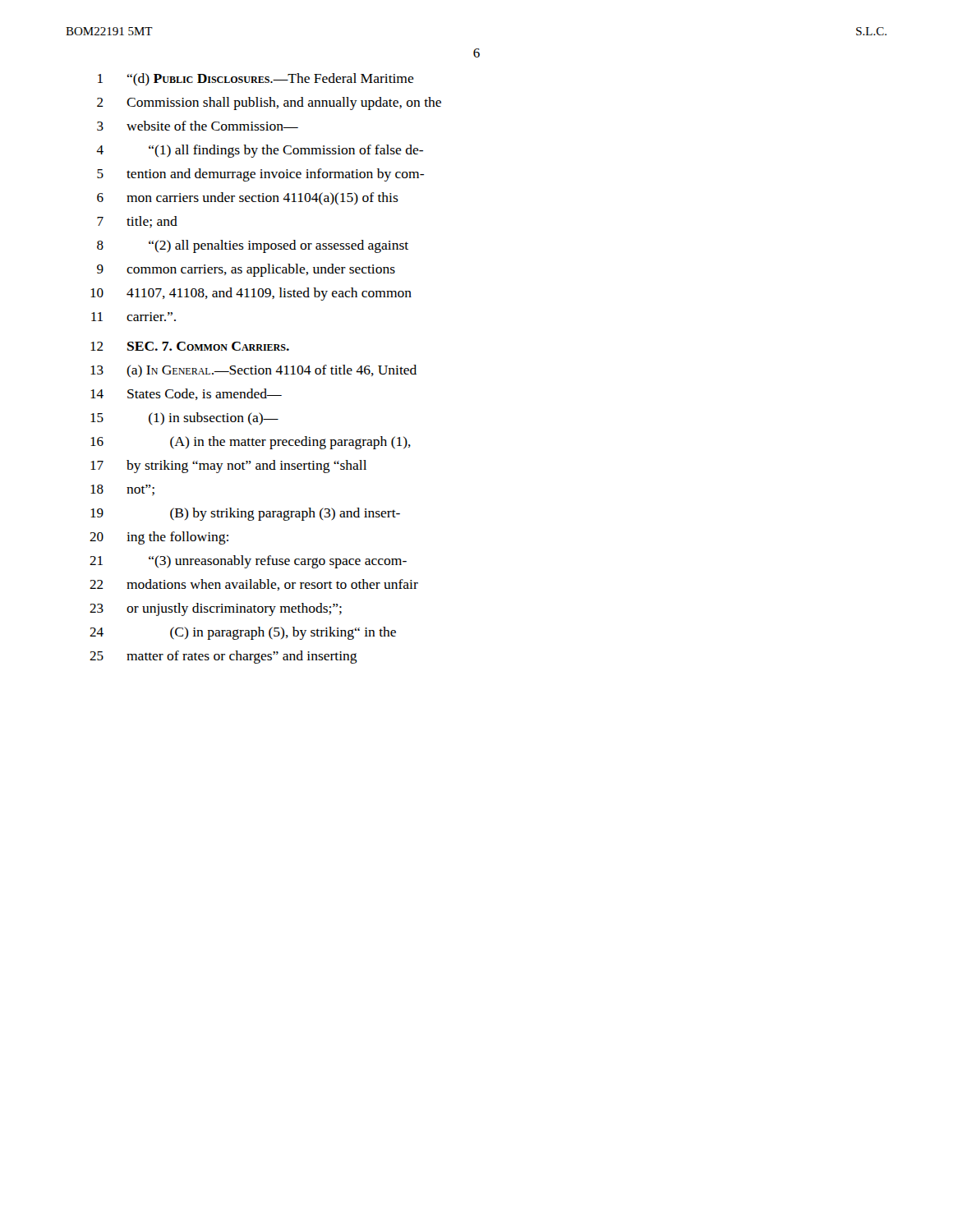Locate the text "1 “(d) Public Disclosures.—The Federal Maritime"
This screenshot has height=1232, width=953.
256,79
